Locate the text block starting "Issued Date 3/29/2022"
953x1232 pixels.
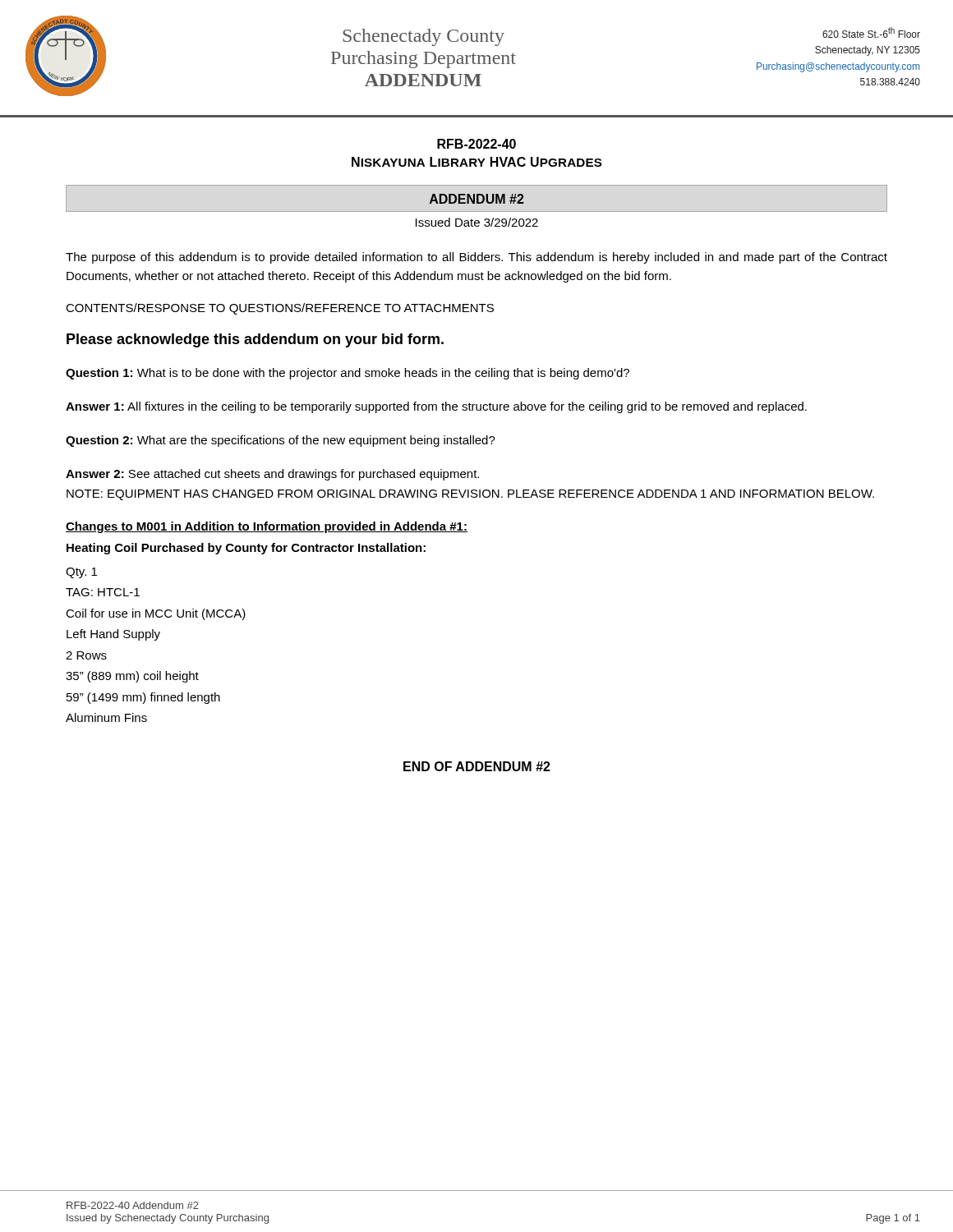pos(476,222)
